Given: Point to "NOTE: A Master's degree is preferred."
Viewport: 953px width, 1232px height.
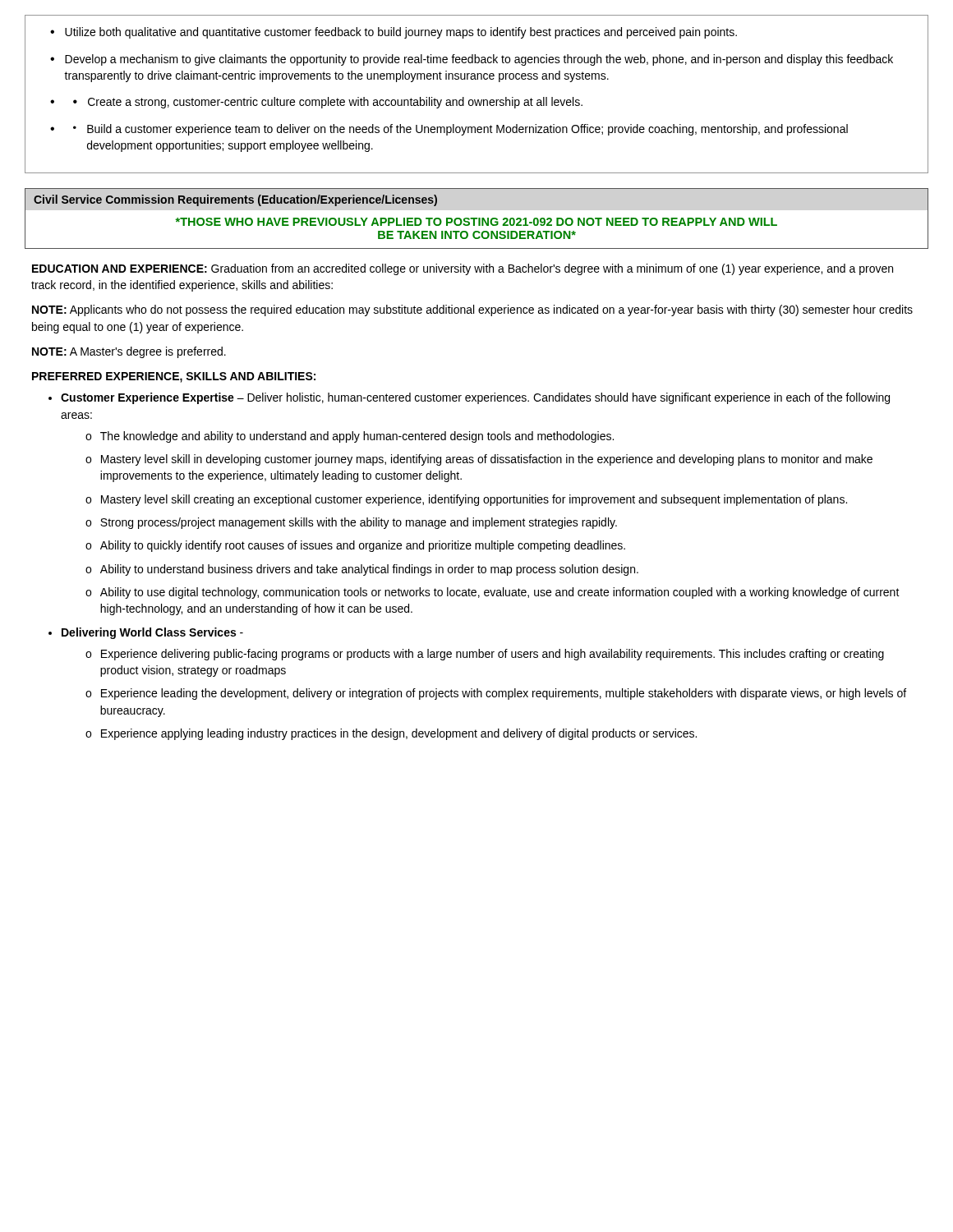Looking at the screenshot, I should (129, 351).
